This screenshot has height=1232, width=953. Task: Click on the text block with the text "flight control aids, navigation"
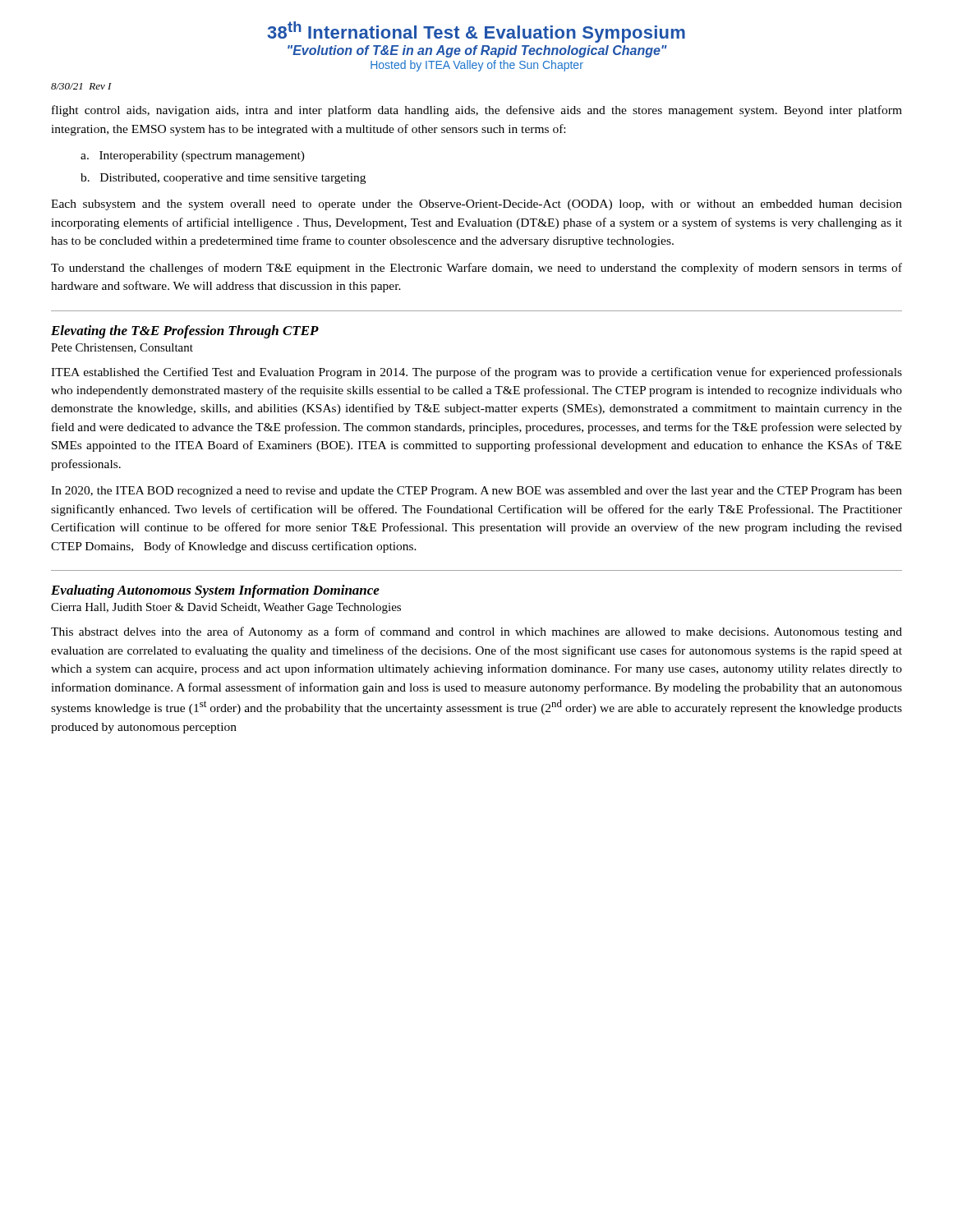click(476, 119)
